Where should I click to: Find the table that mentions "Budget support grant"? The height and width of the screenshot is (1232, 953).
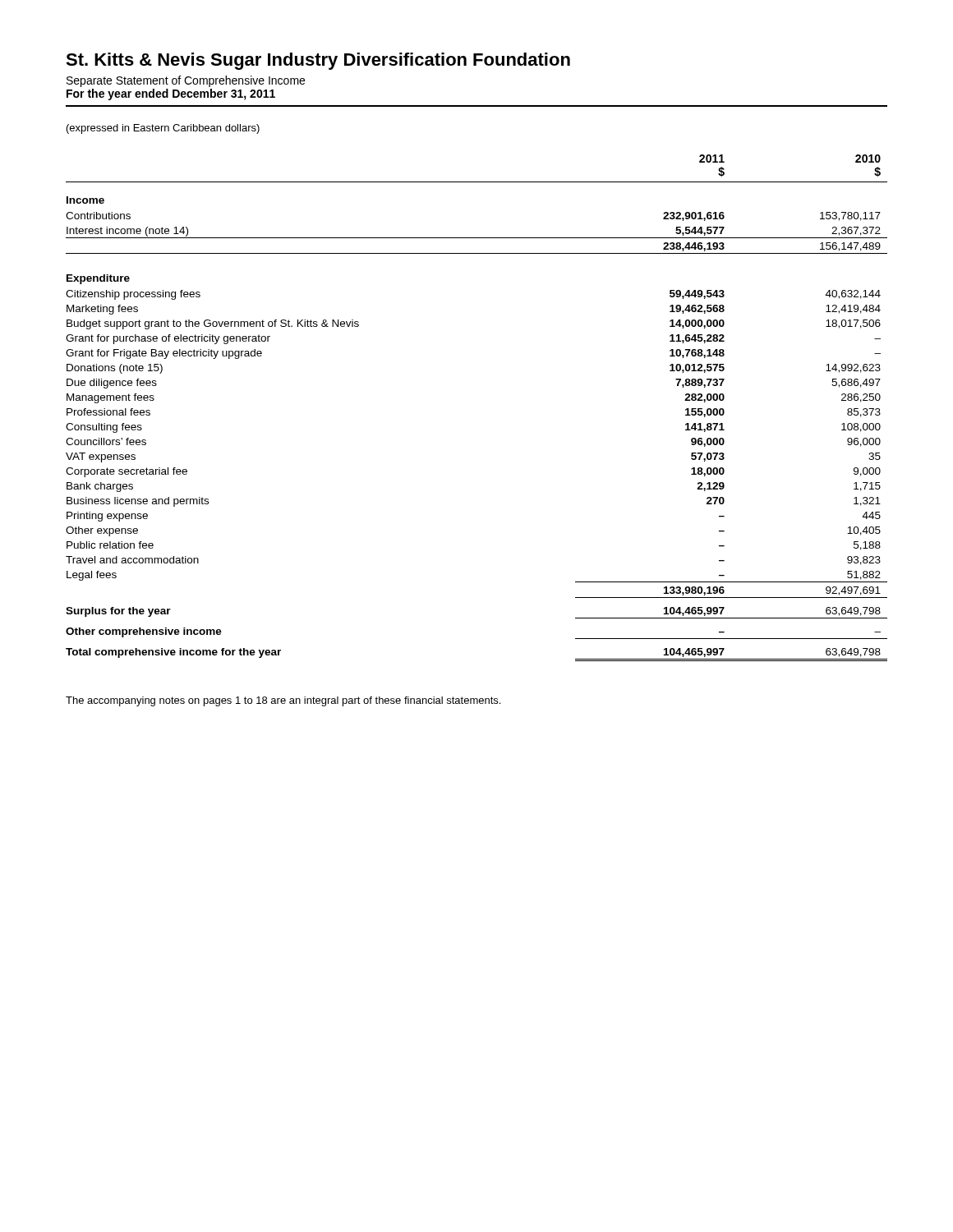click(x=476, y=405)
